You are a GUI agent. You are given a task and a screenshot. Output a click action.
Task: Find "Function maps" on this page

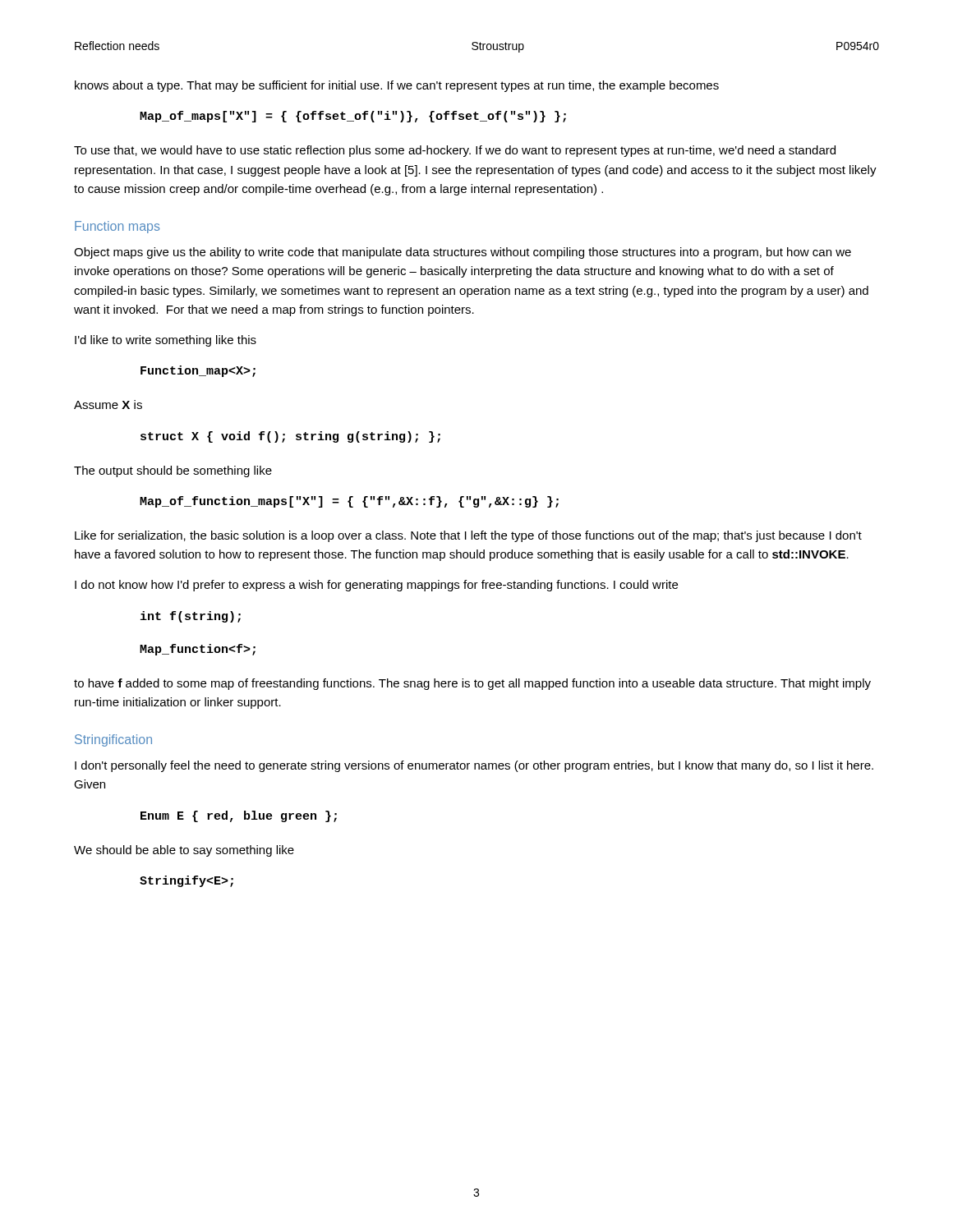coord(117,226)
